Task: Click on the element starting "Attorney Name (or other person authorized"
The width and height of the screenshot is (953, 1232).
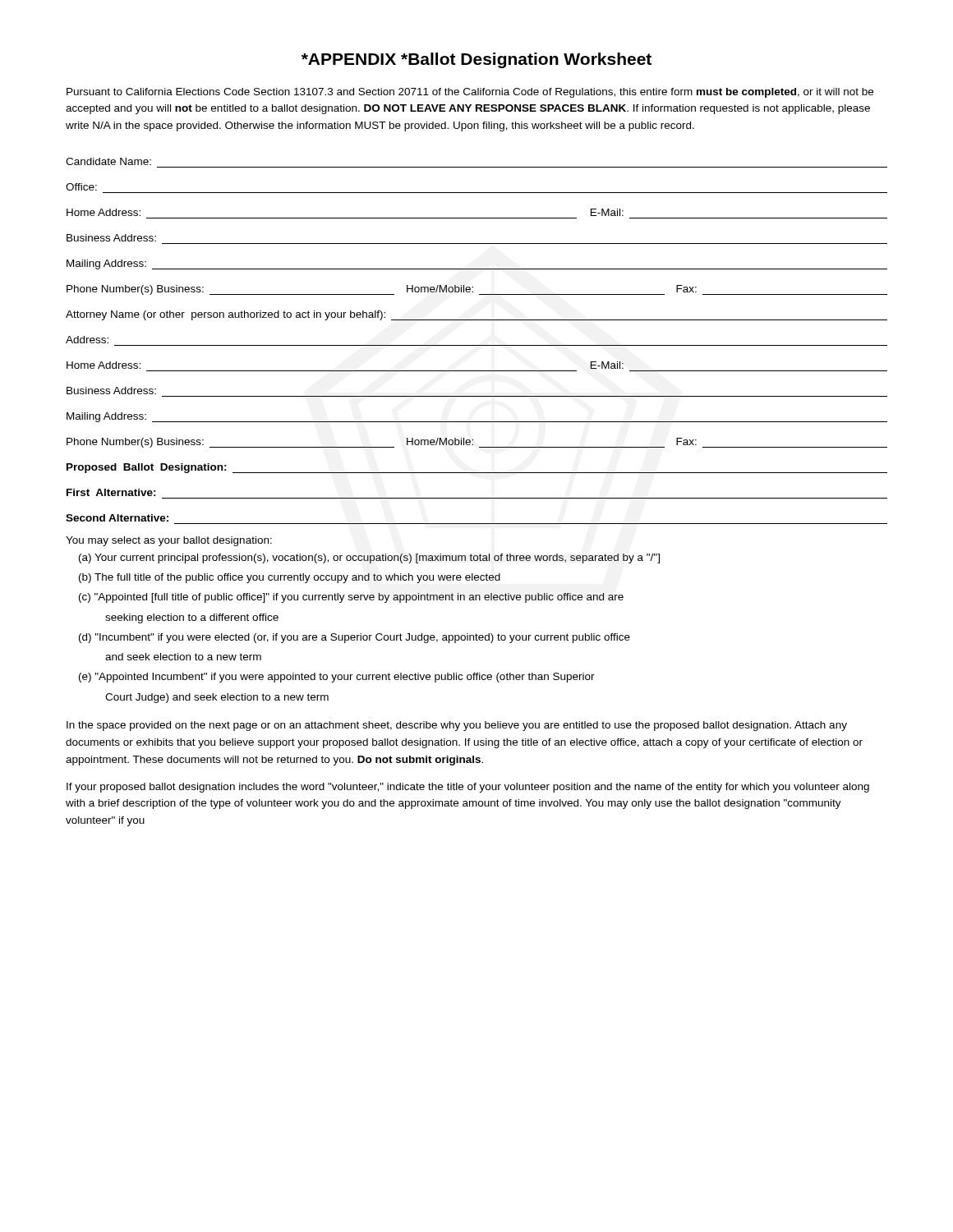Action: (x=476, y=312)
